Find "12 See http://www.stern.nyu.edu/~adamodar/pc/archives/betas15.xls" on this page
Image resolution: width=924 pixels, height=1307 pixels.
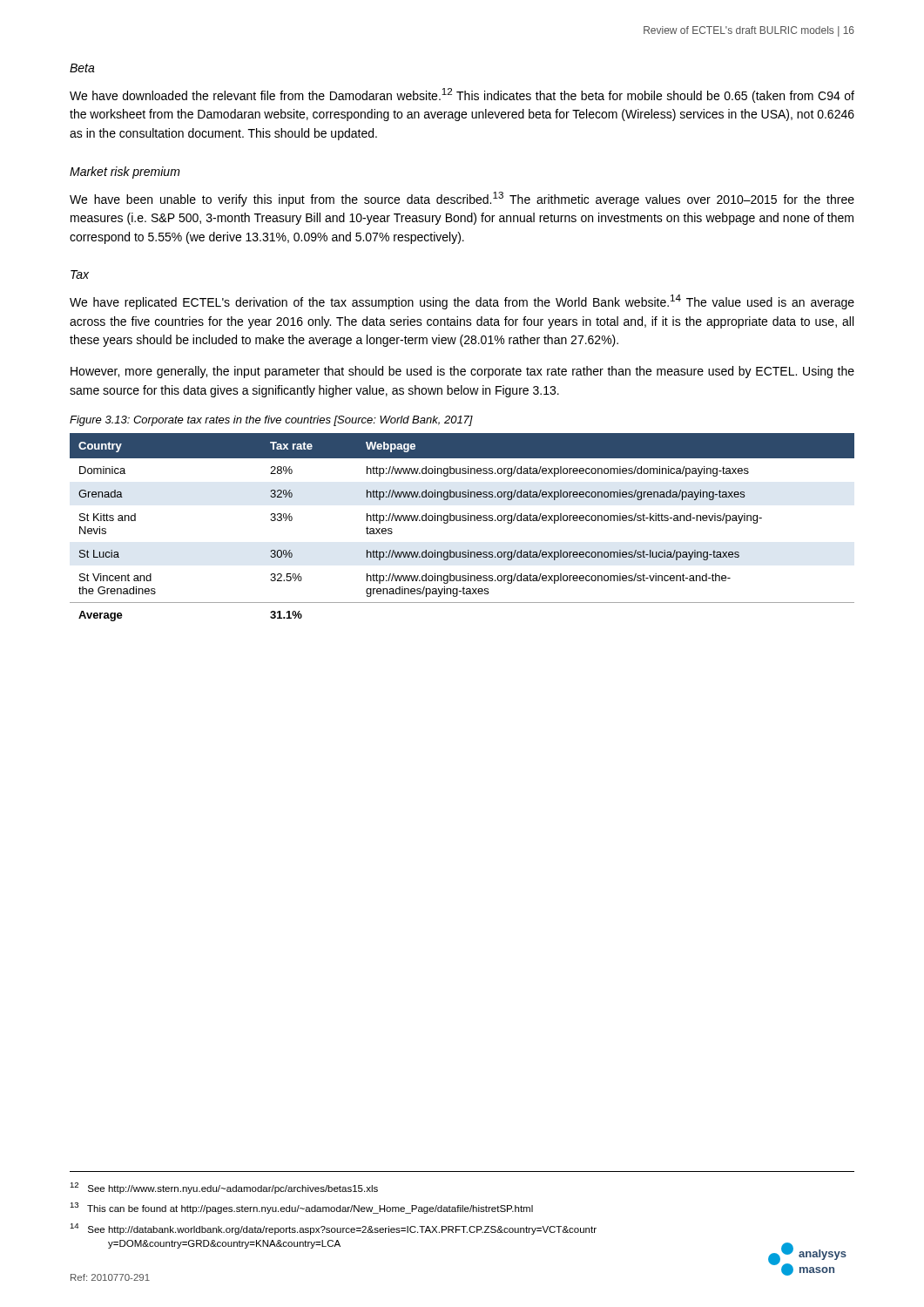pos(224,1187)
